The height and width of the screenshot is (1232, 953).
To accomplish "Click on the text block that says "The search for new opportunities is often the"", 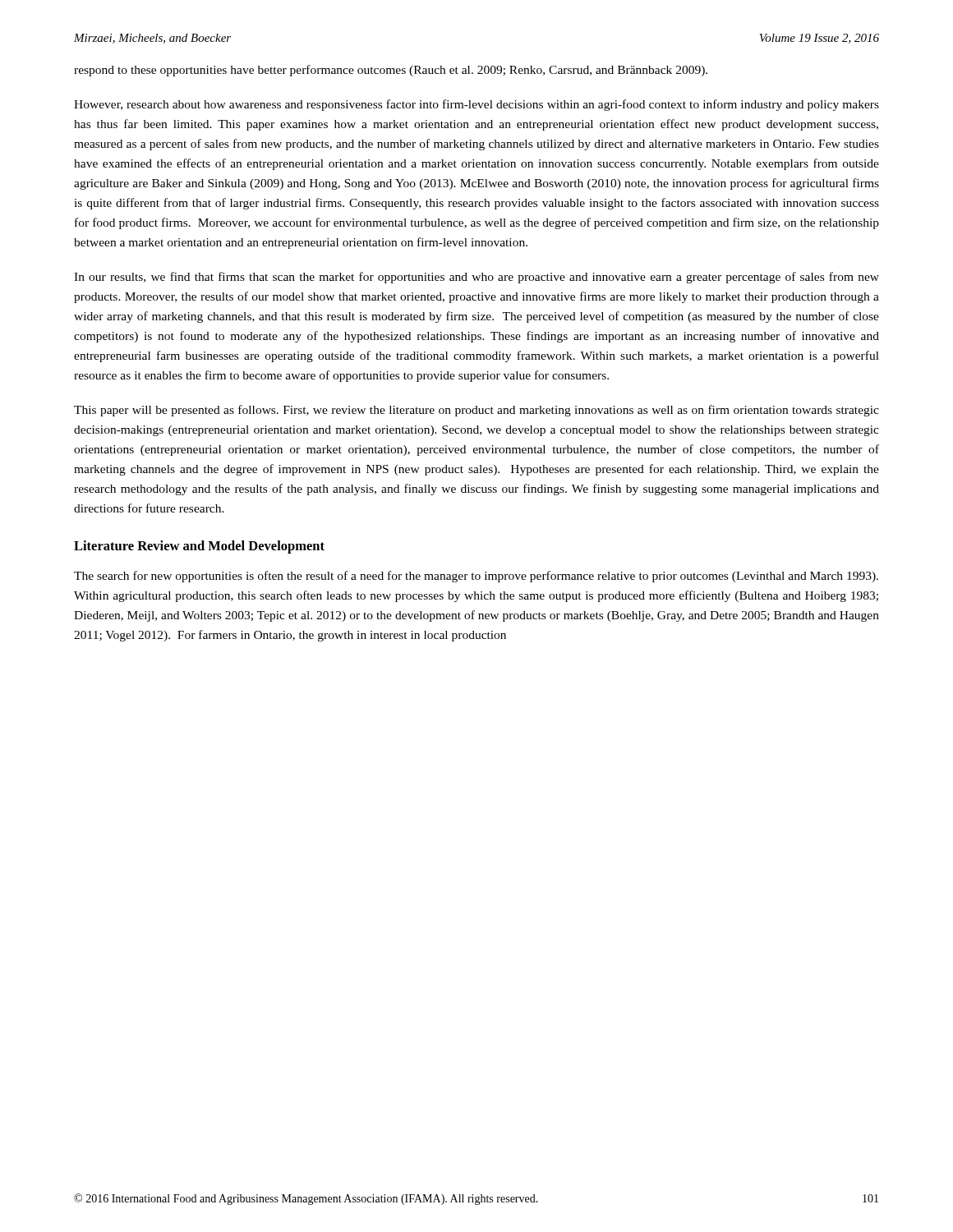I will coord(476,605).
